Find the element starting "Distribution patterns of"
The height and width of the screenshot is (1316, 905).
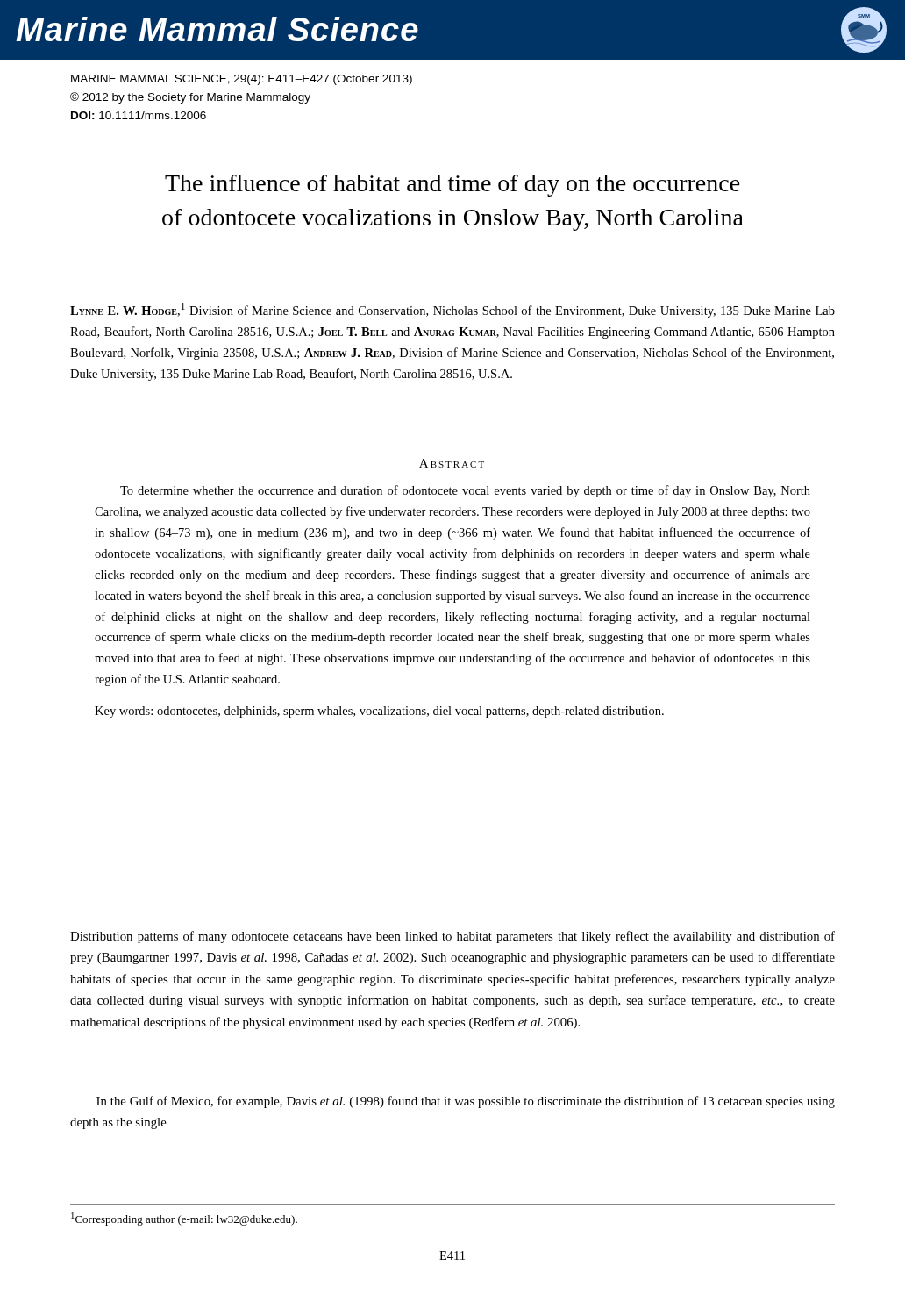452,979
